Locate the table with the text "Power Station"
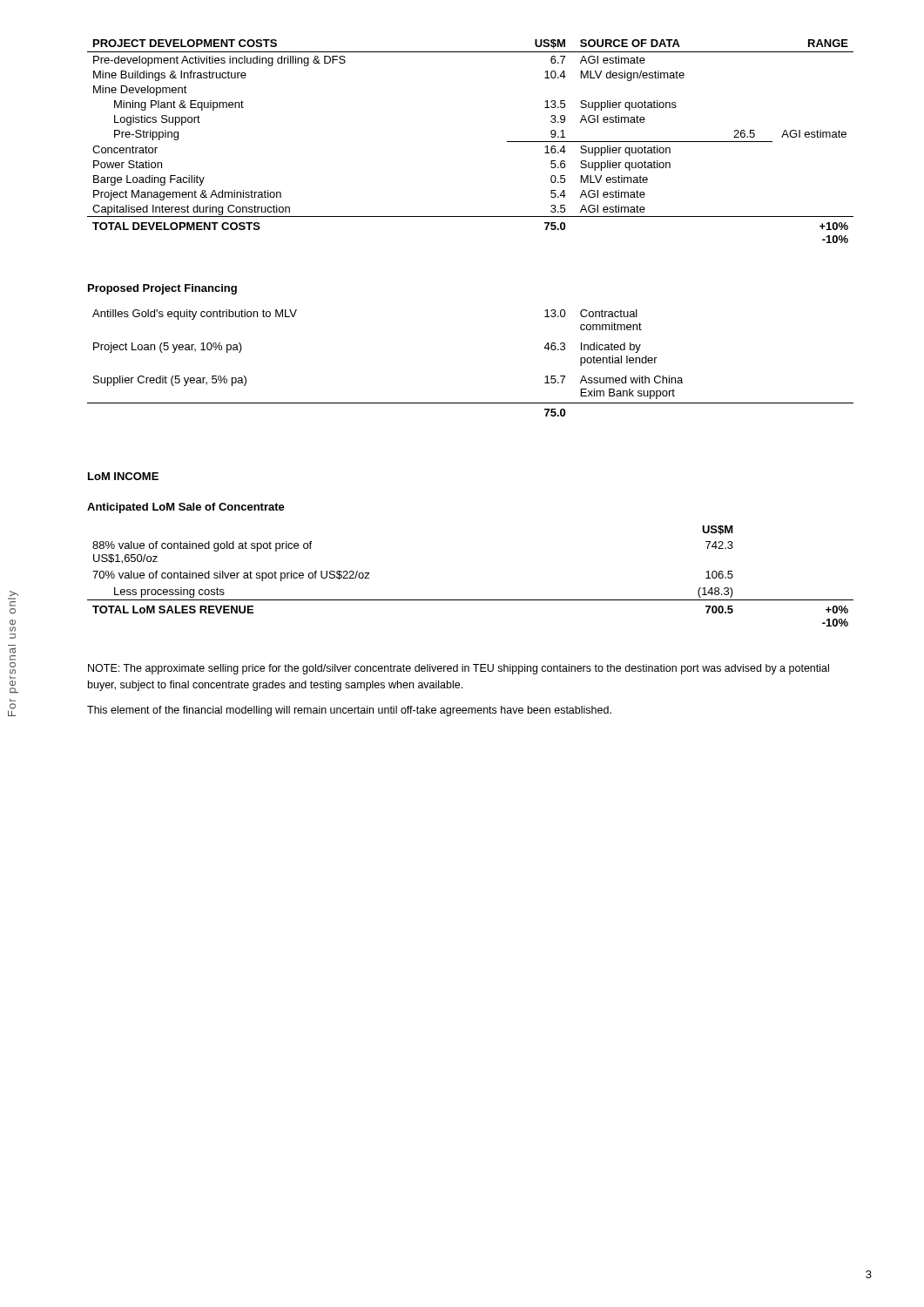924x1307 pixels. [x=470, y=141]
